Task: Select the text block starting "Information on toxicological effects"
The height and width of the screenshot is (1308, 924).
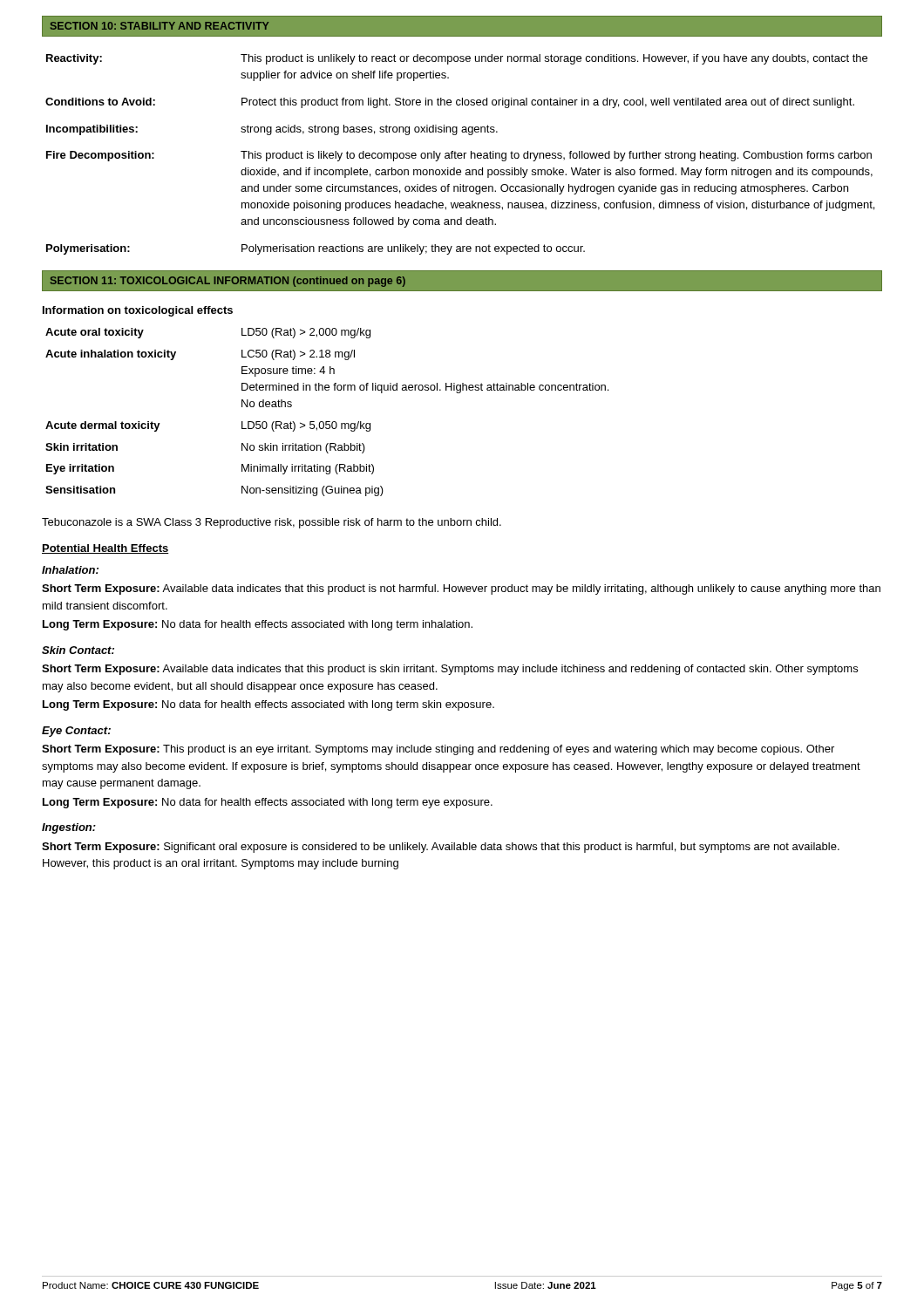Action: pos(138,310)
